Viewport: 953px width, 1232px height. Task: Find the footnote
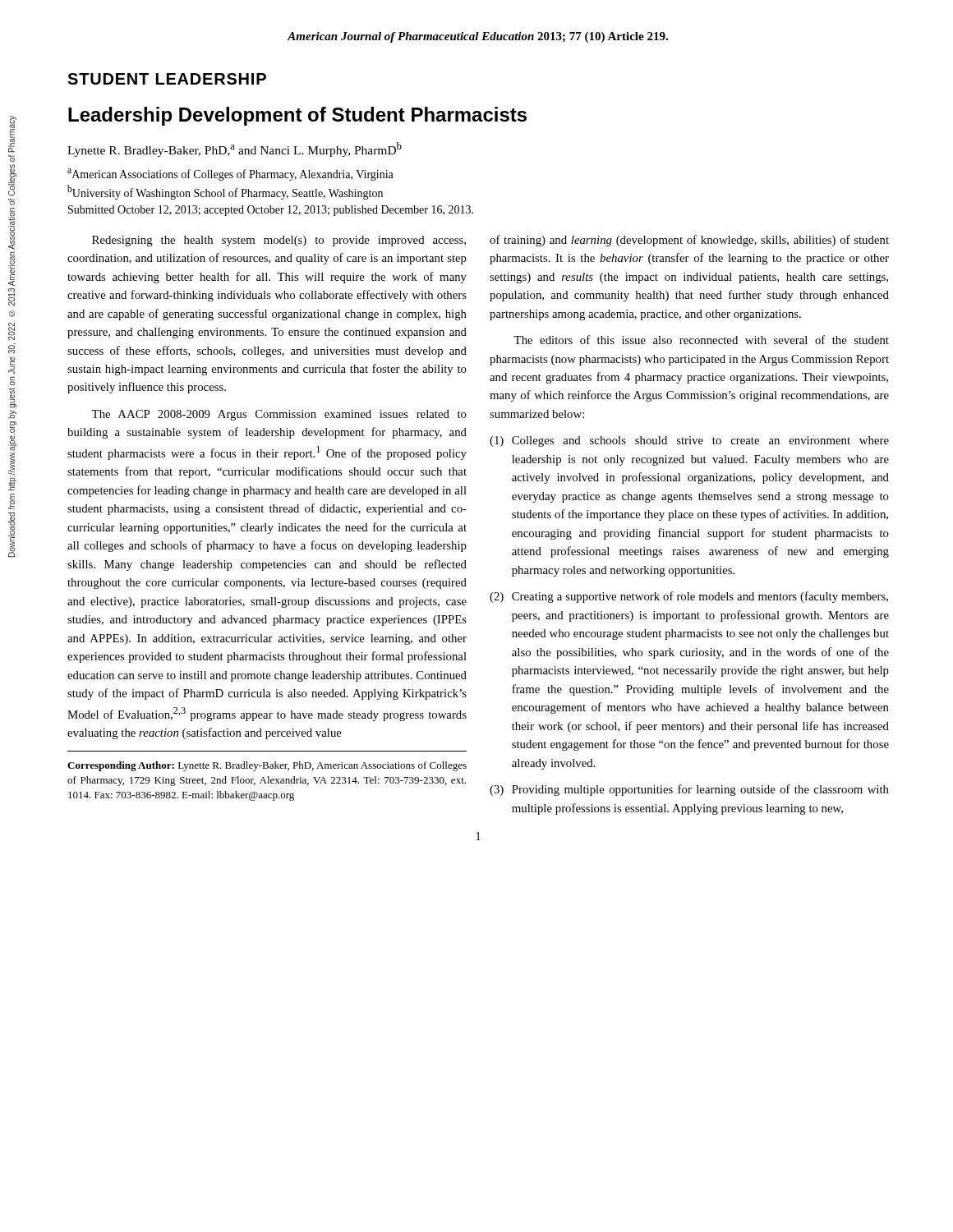click(267, 780)
